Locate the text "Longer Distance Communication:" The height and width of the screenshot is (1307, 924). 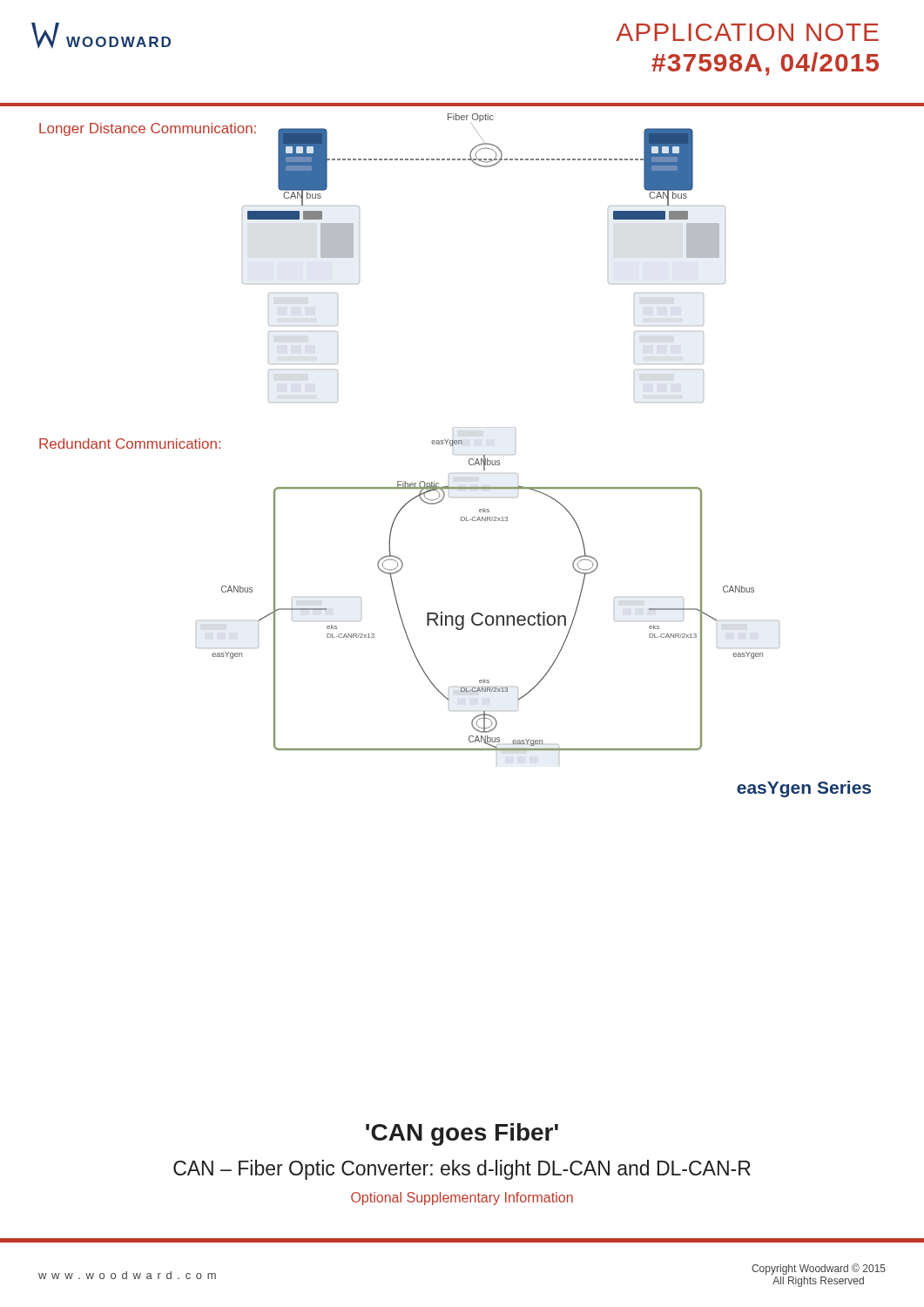[148, 129]
